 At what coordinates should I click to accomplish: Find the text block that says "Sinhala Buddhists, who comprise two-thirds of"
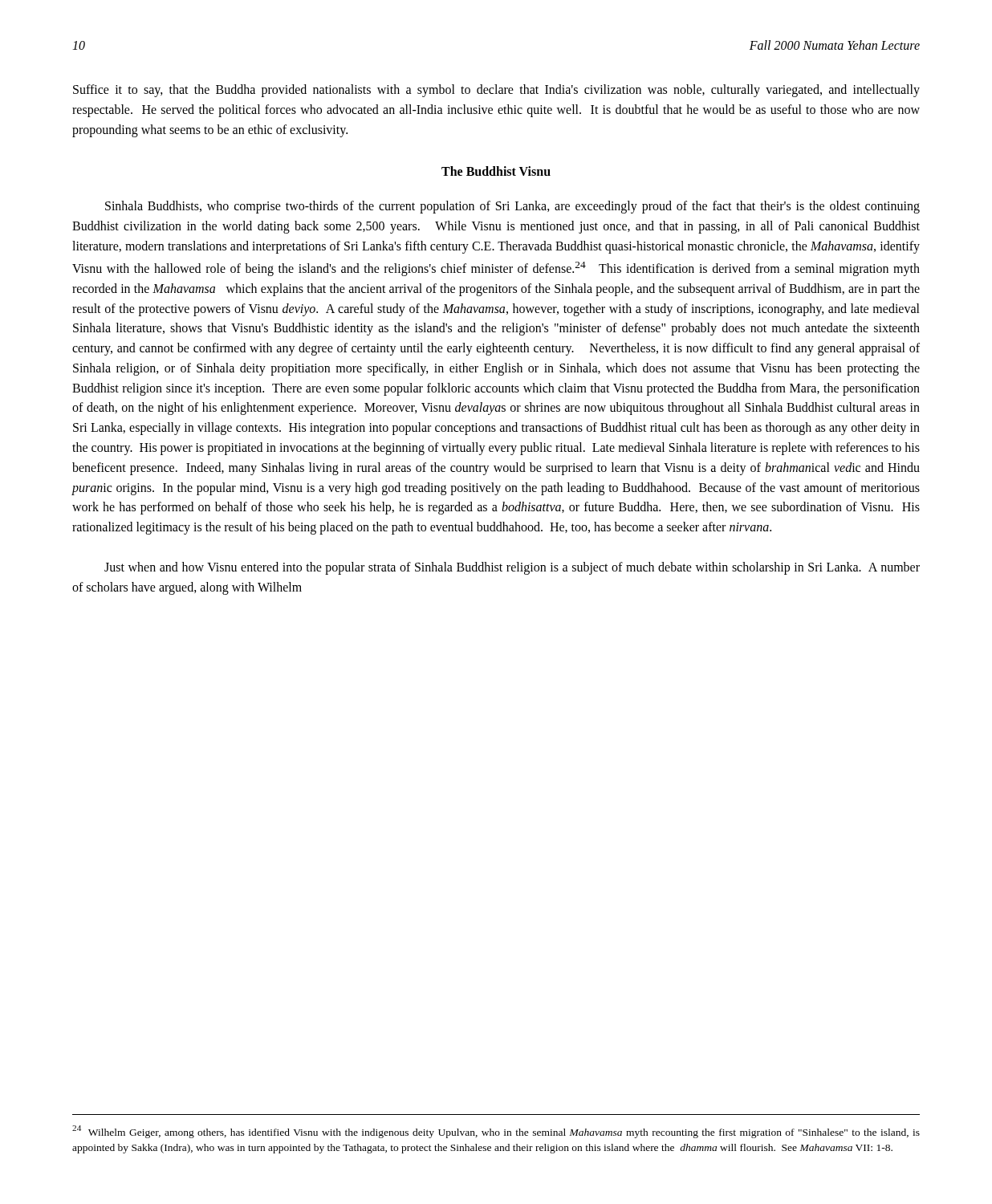496,367
